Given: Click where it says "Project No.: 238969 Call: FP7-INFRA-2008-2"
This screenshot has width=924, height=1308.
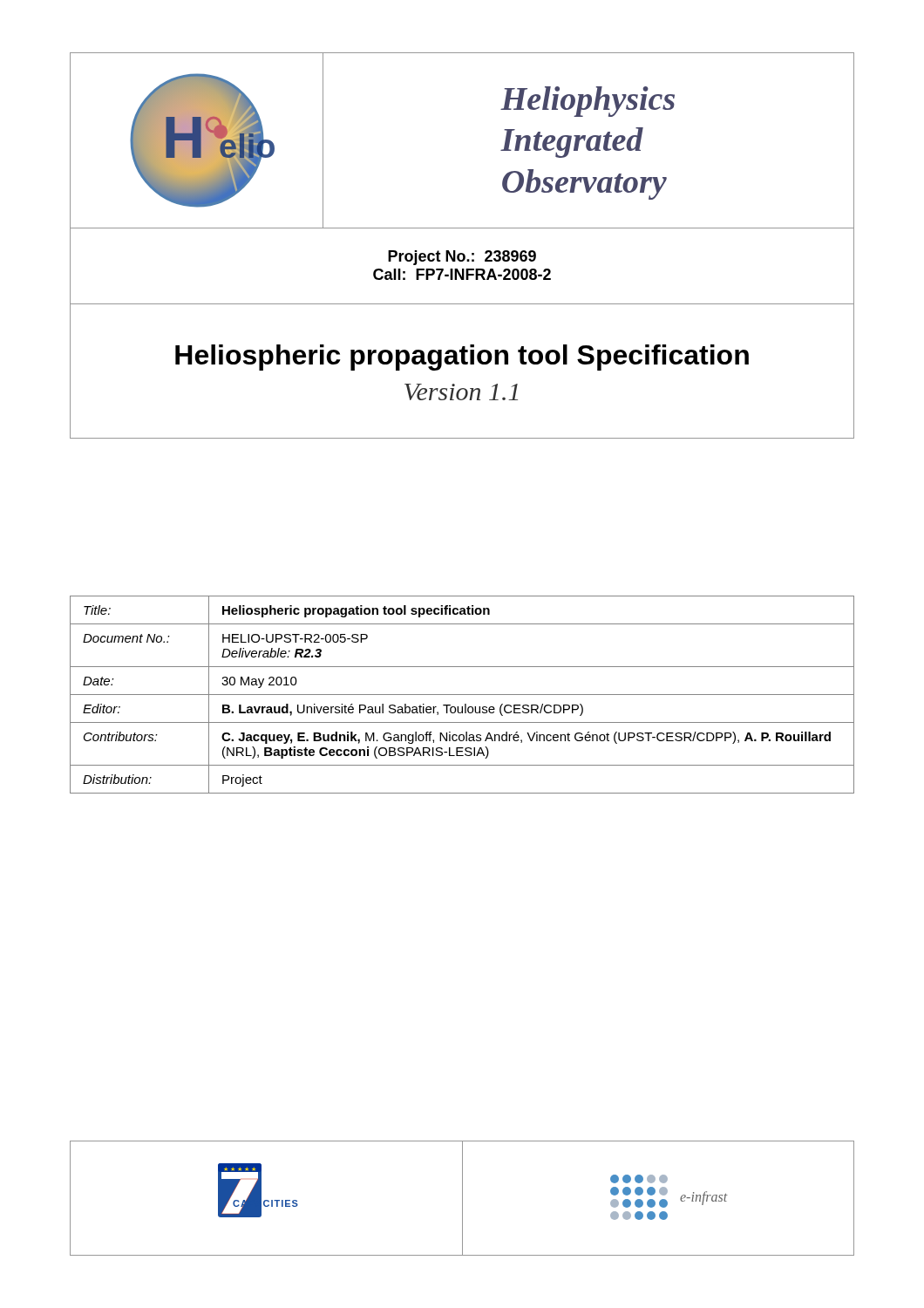Looking at the screenshot, I should [x=462, y=266].
